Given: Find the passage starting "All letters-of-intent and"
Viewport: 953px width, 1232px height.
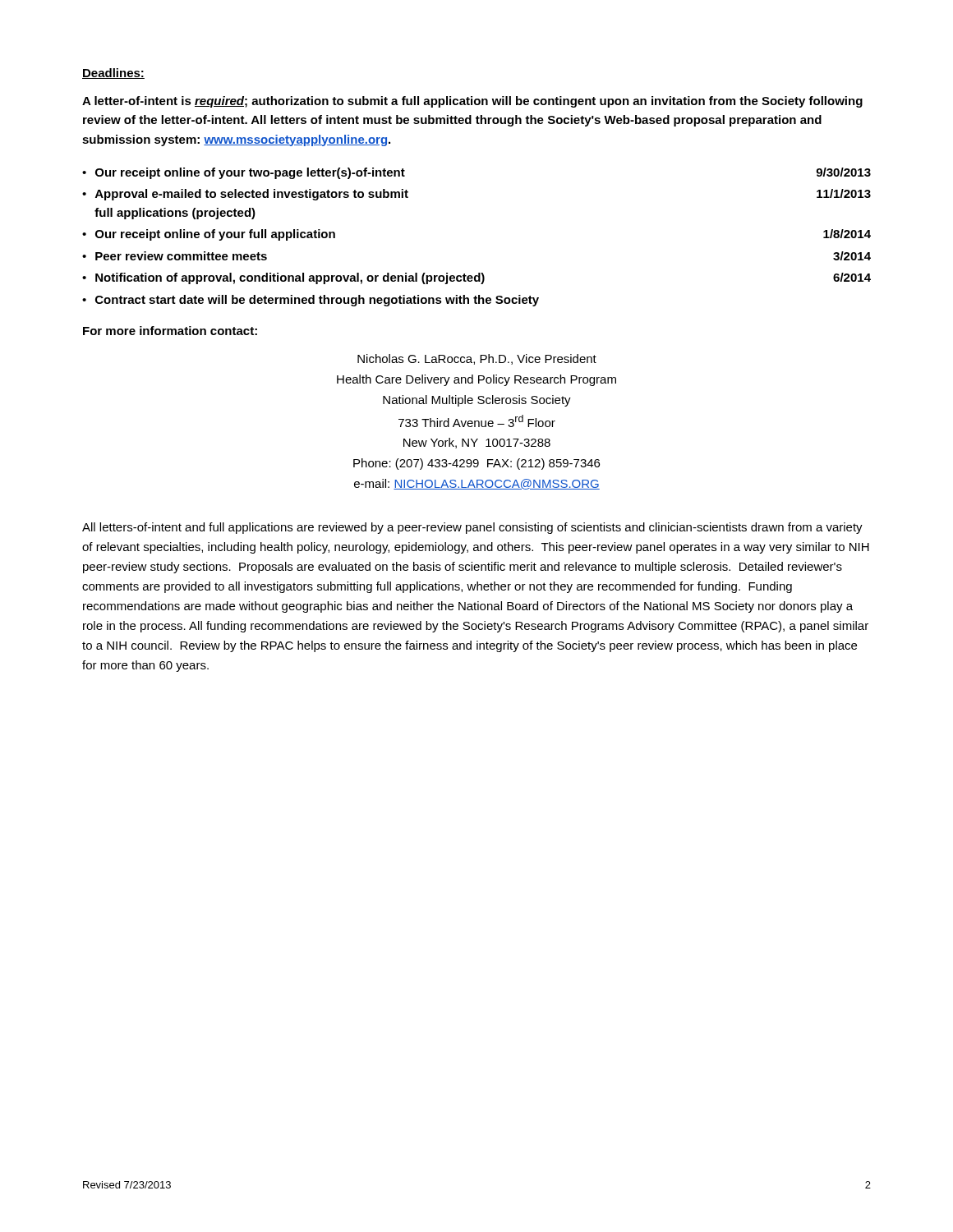Looking at the screenshot, I should (x=476, y=595).
